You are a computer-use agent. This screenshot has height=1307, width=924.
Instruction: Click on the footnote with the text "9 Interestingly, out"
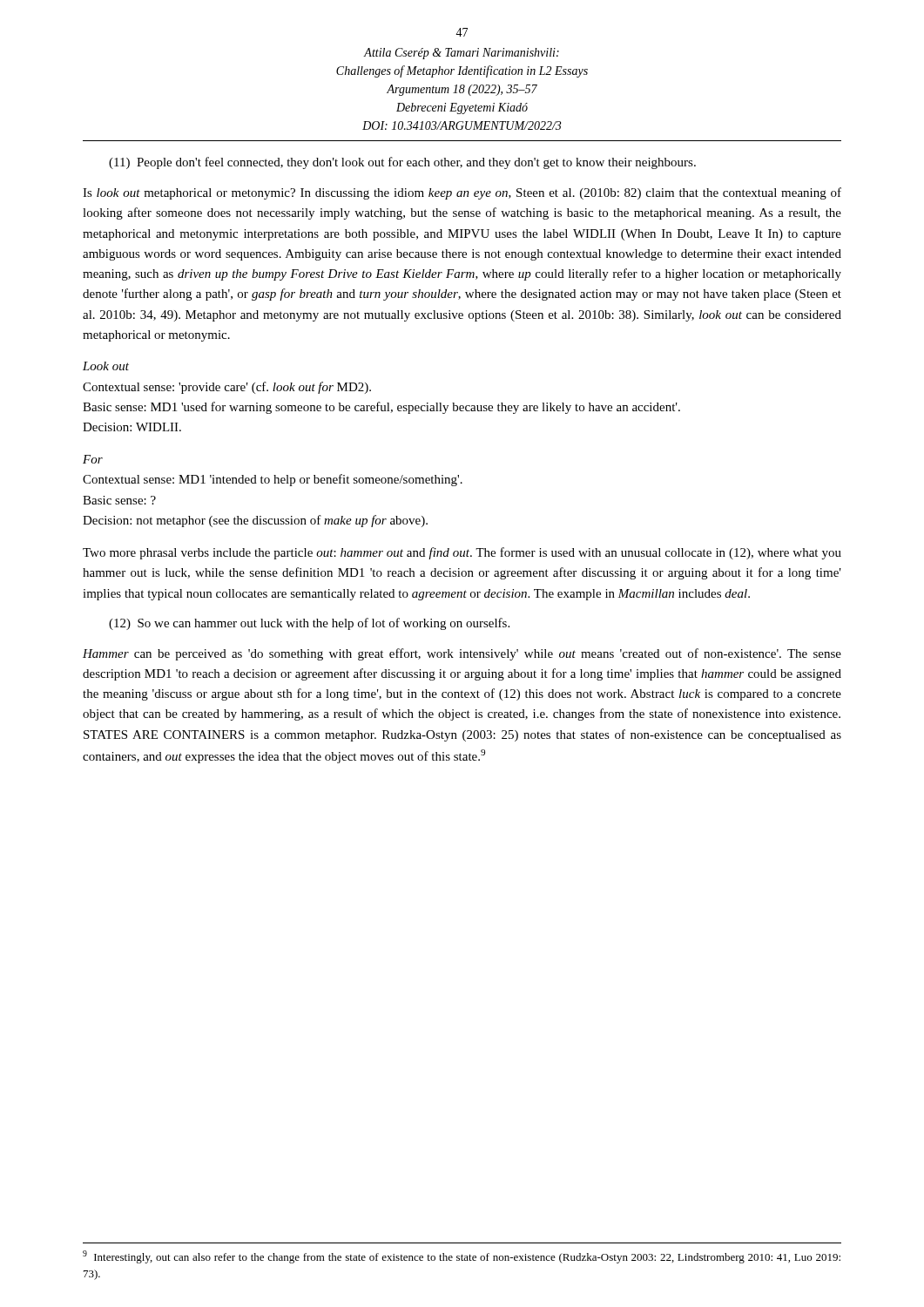pyautogui.click(x=462, y=1265)
